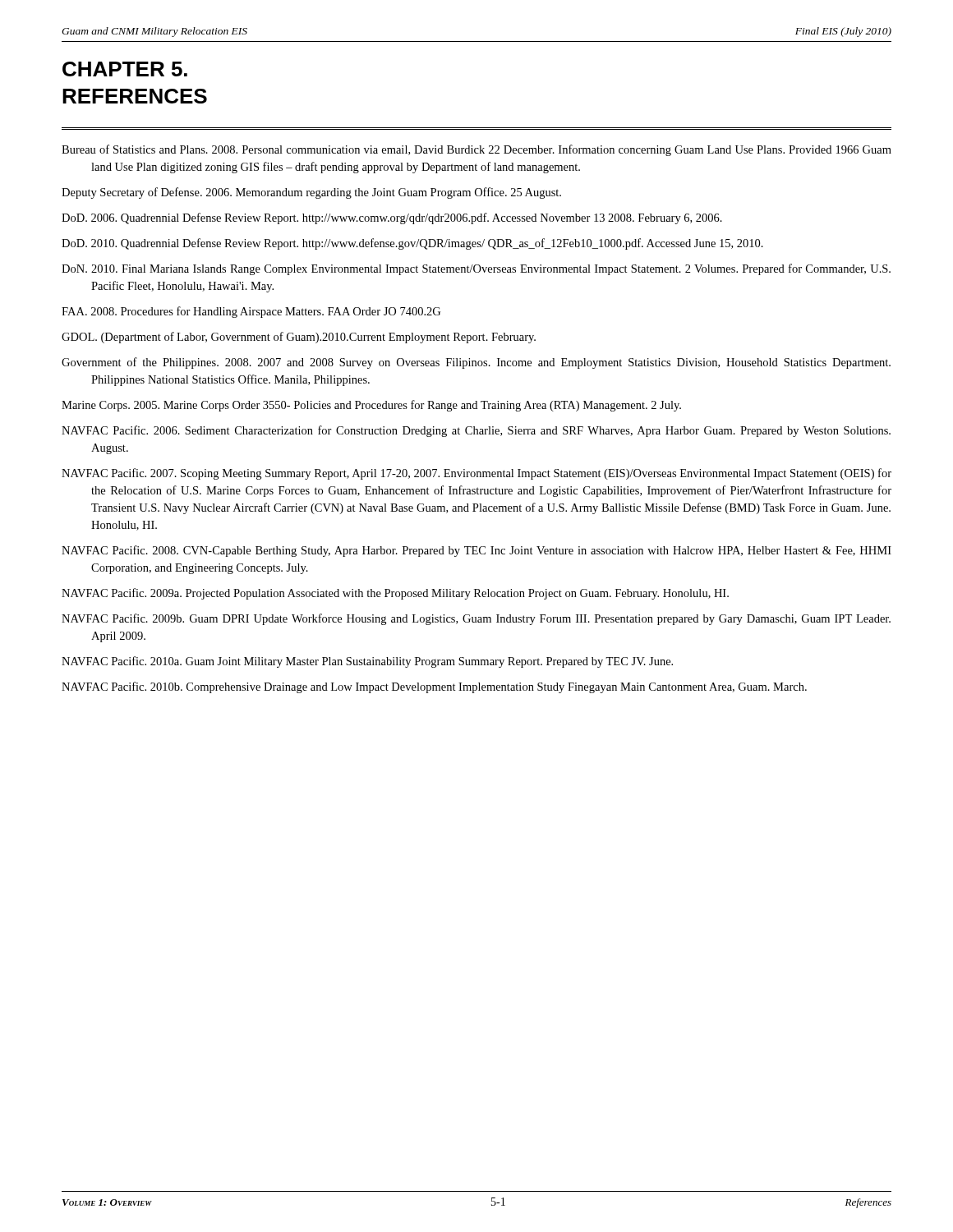Locate the block of text that opens with "Bureau of Statistics and Plans. 2008."

[x=476, y=158]
